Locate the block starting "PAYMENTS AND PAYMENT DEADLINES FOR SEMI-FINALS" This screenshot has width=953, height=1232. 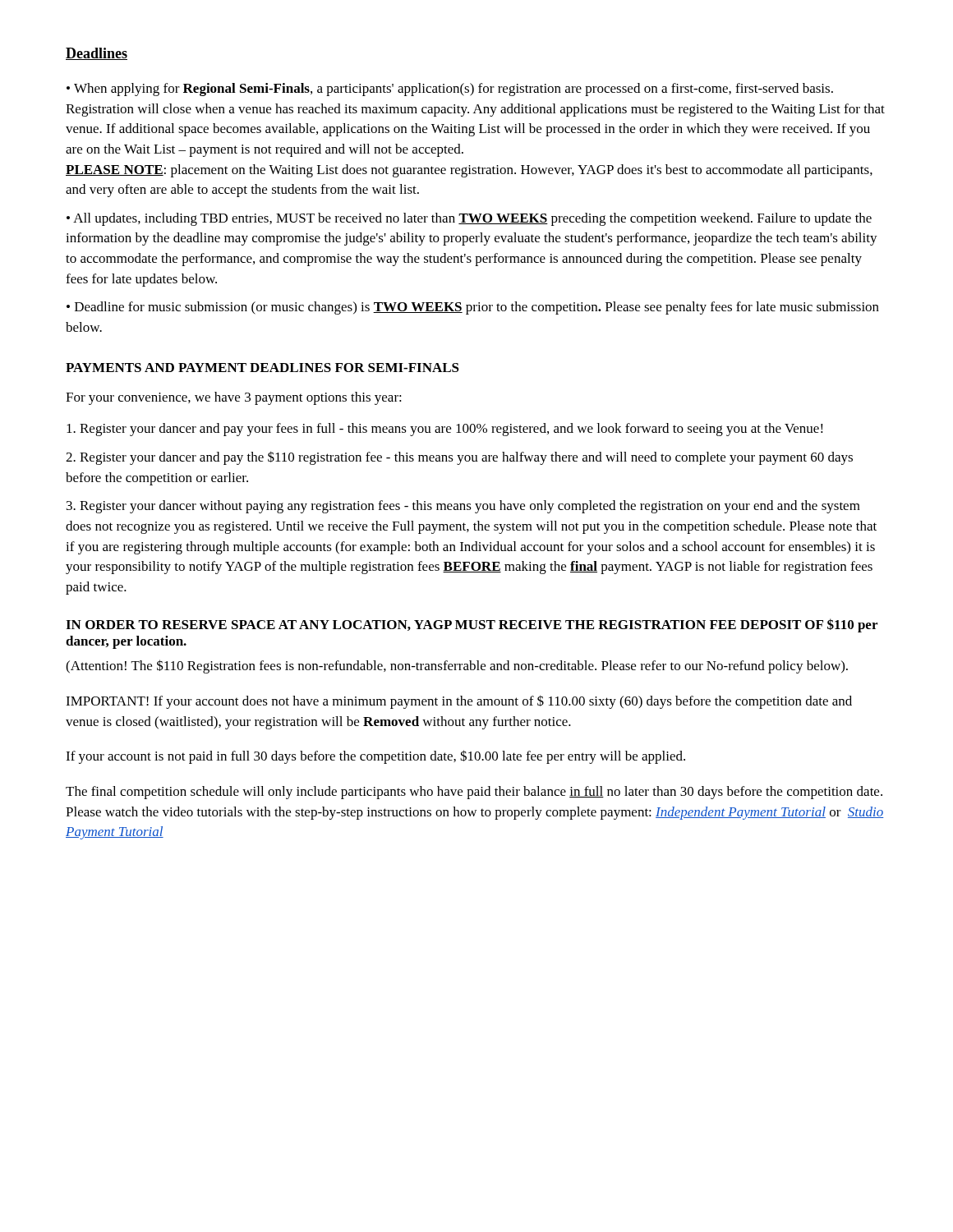click(263, 367)
